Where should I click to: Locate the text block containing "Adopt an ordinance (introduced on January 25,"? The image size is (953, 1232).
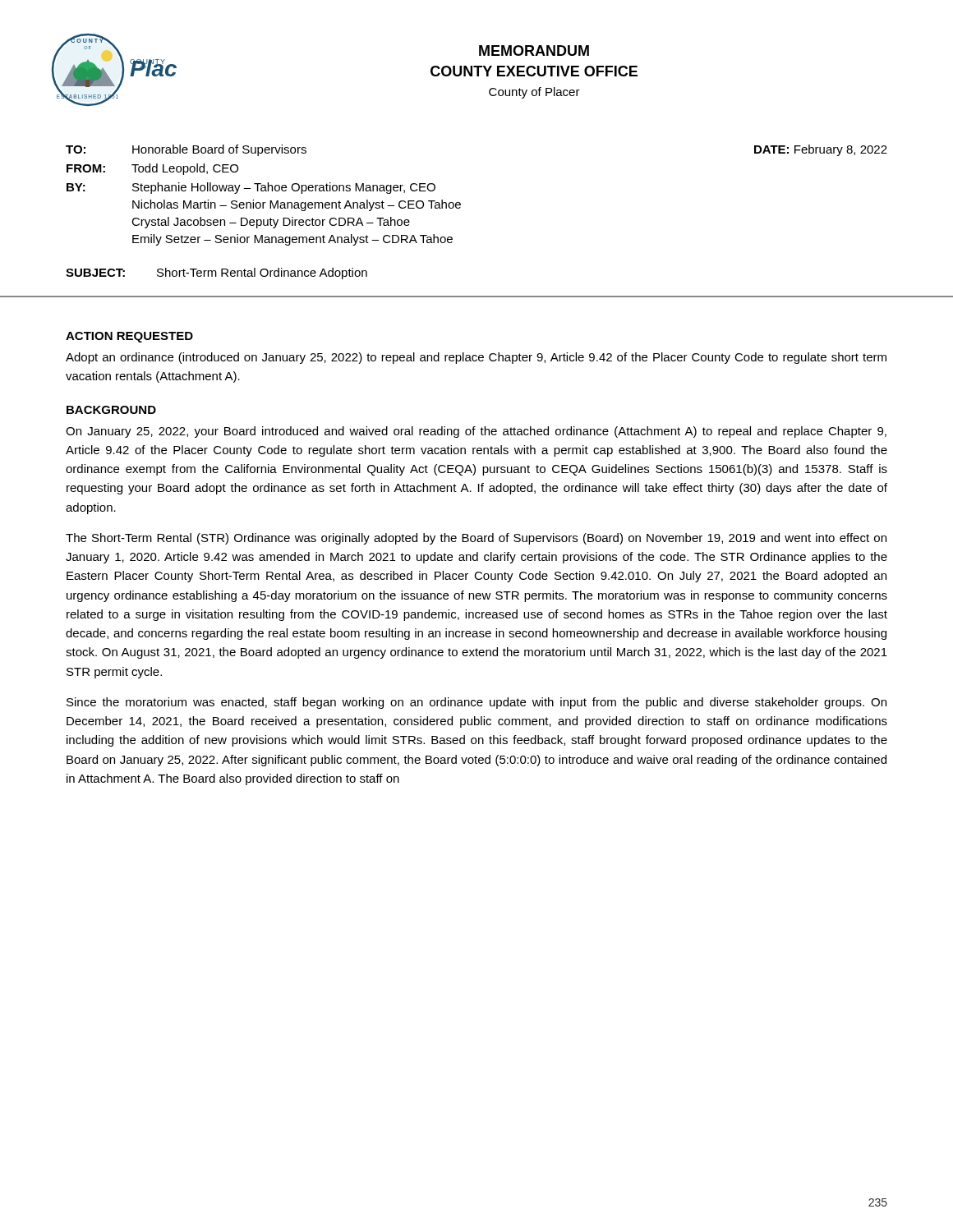pos(476,366)
